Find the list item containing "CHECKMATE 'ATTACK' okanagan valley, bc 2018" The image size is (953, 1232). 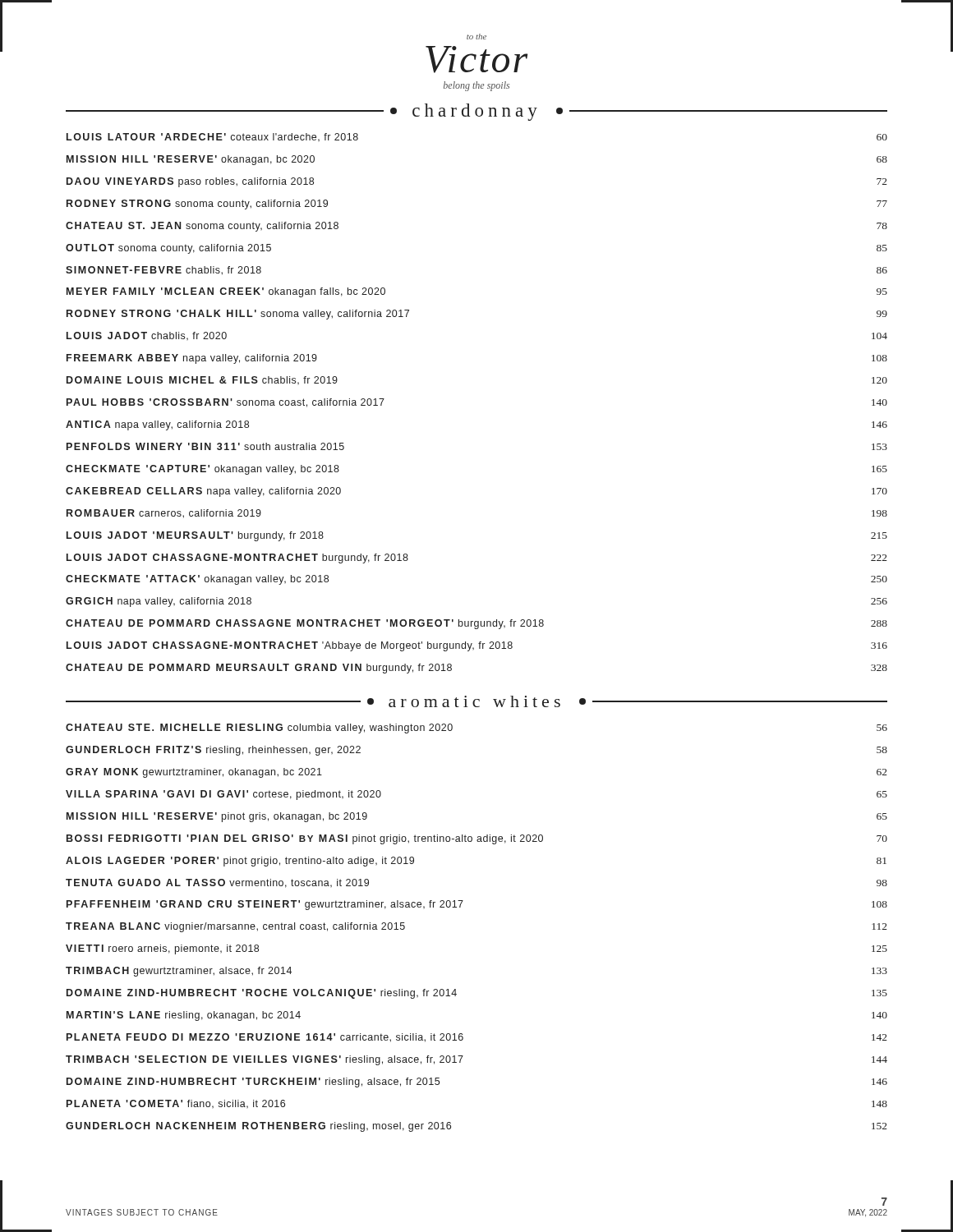point(193,579)
